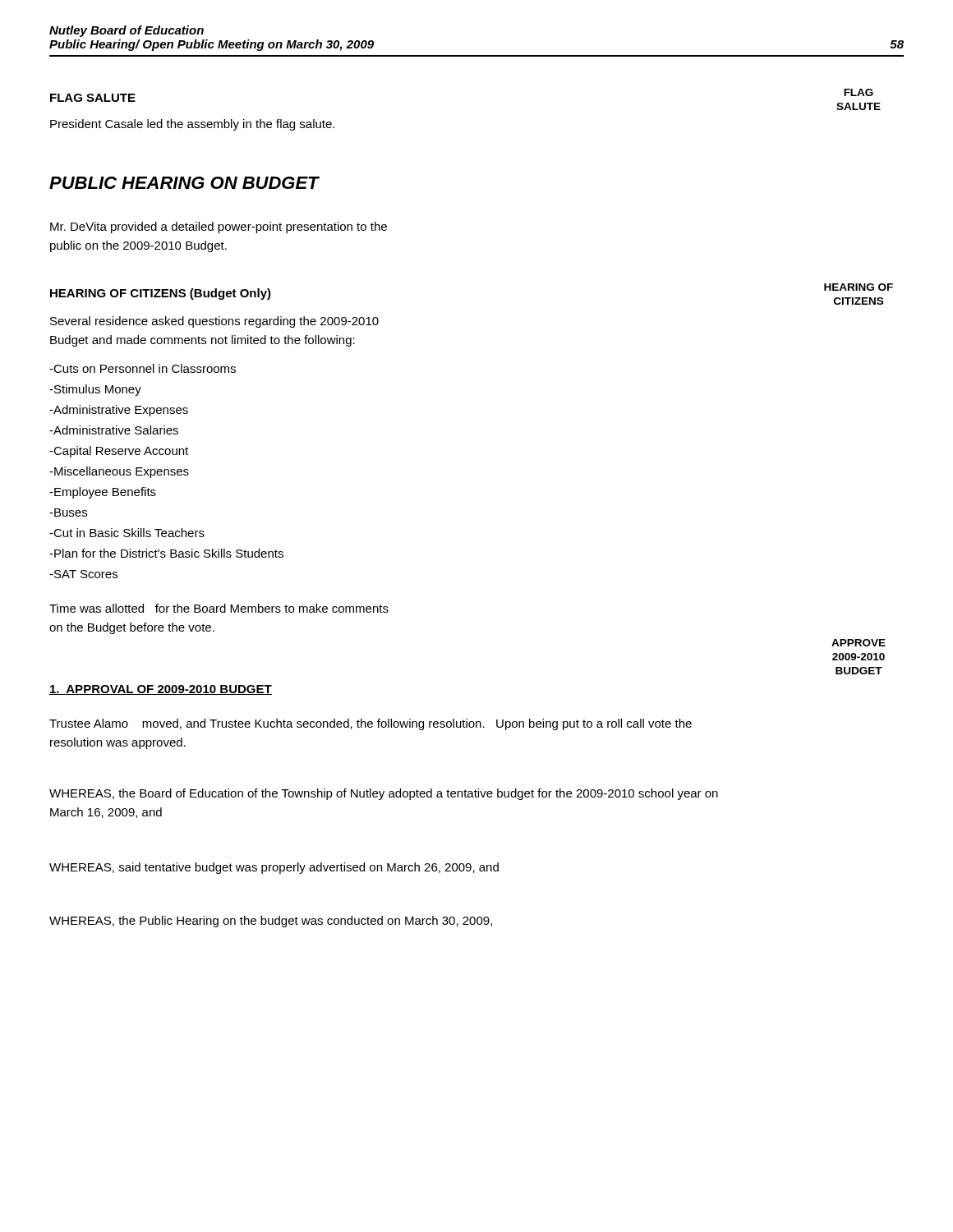
Task: Select the passage starting "FLAG SALUTE"
Action: tap(93, 98)
